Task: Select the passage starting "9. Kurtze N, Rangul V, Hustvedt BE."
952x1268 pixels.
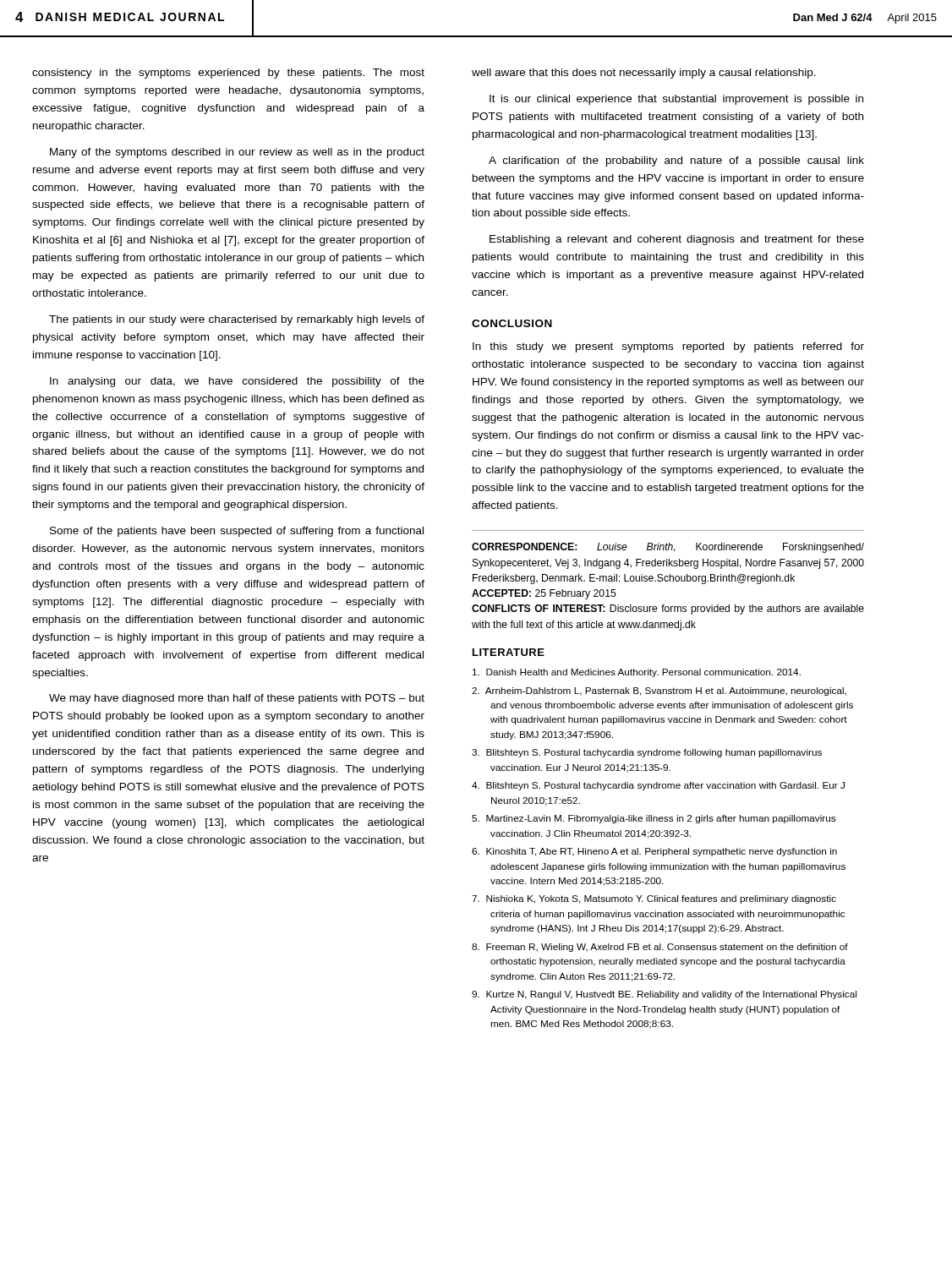Action: 665,1009
